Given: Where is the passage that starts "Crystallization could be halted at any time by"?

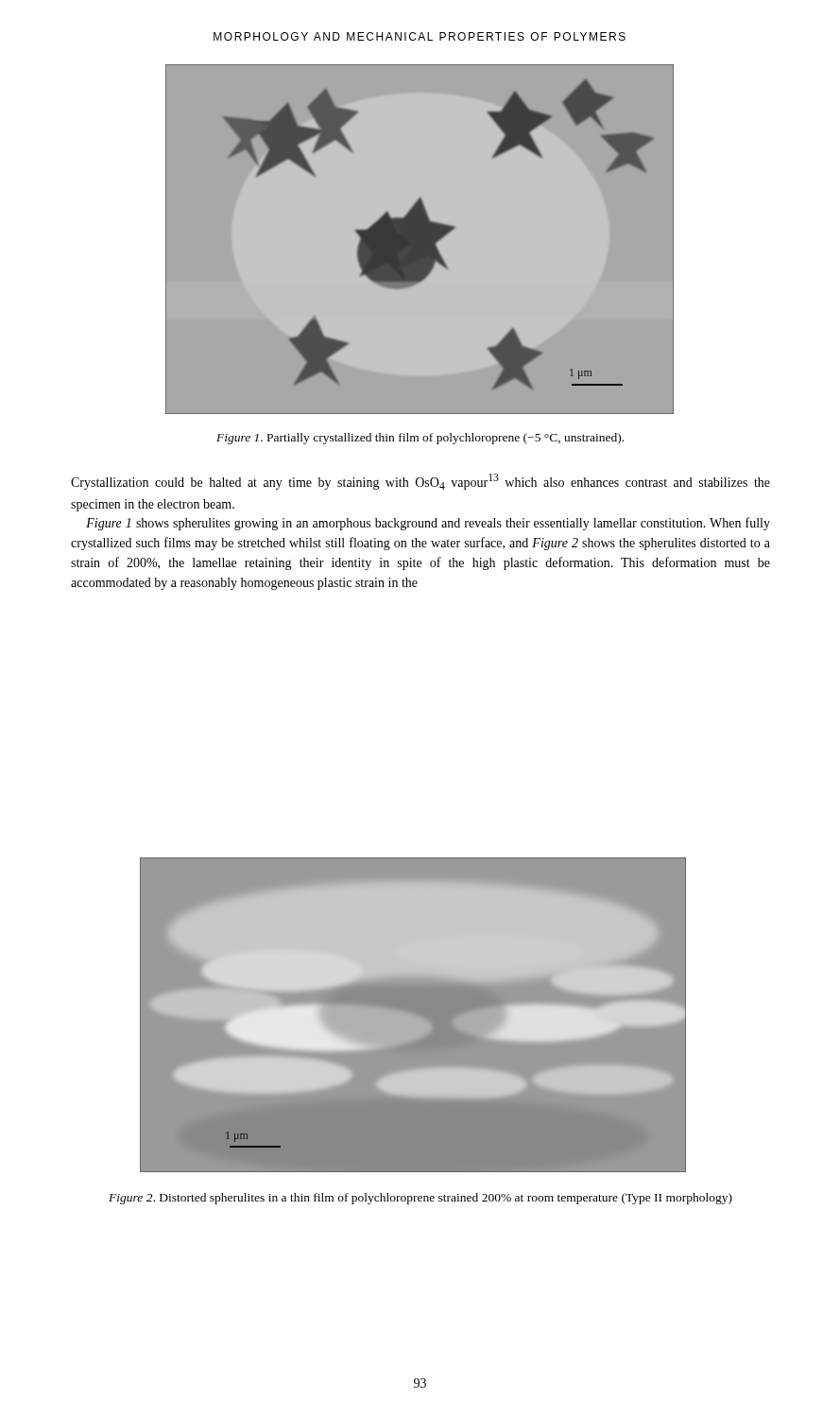Looking at the screenshot, I should pos(421,531).
